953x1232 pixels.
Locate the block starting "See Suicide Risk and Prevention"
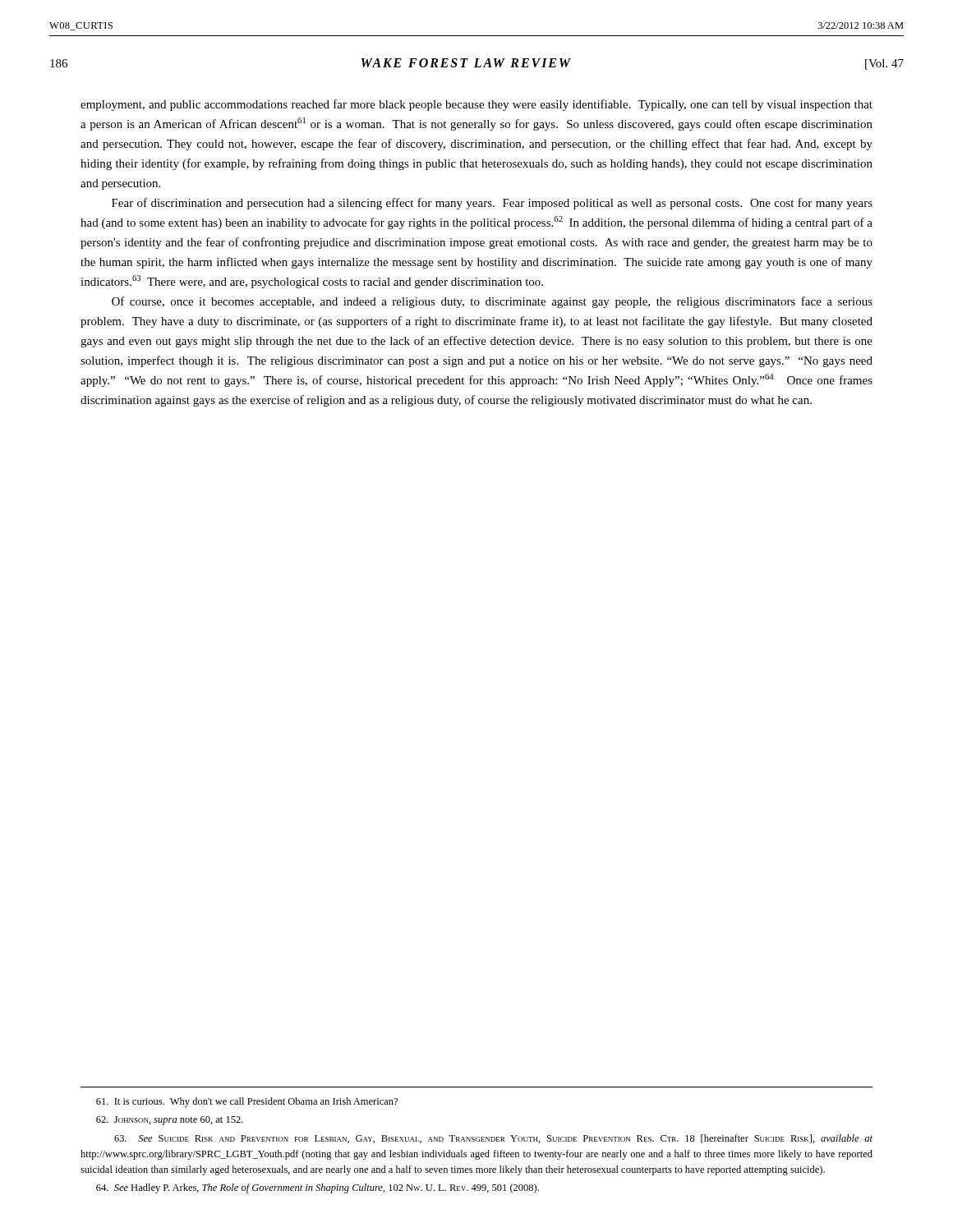pos(476,1154)
